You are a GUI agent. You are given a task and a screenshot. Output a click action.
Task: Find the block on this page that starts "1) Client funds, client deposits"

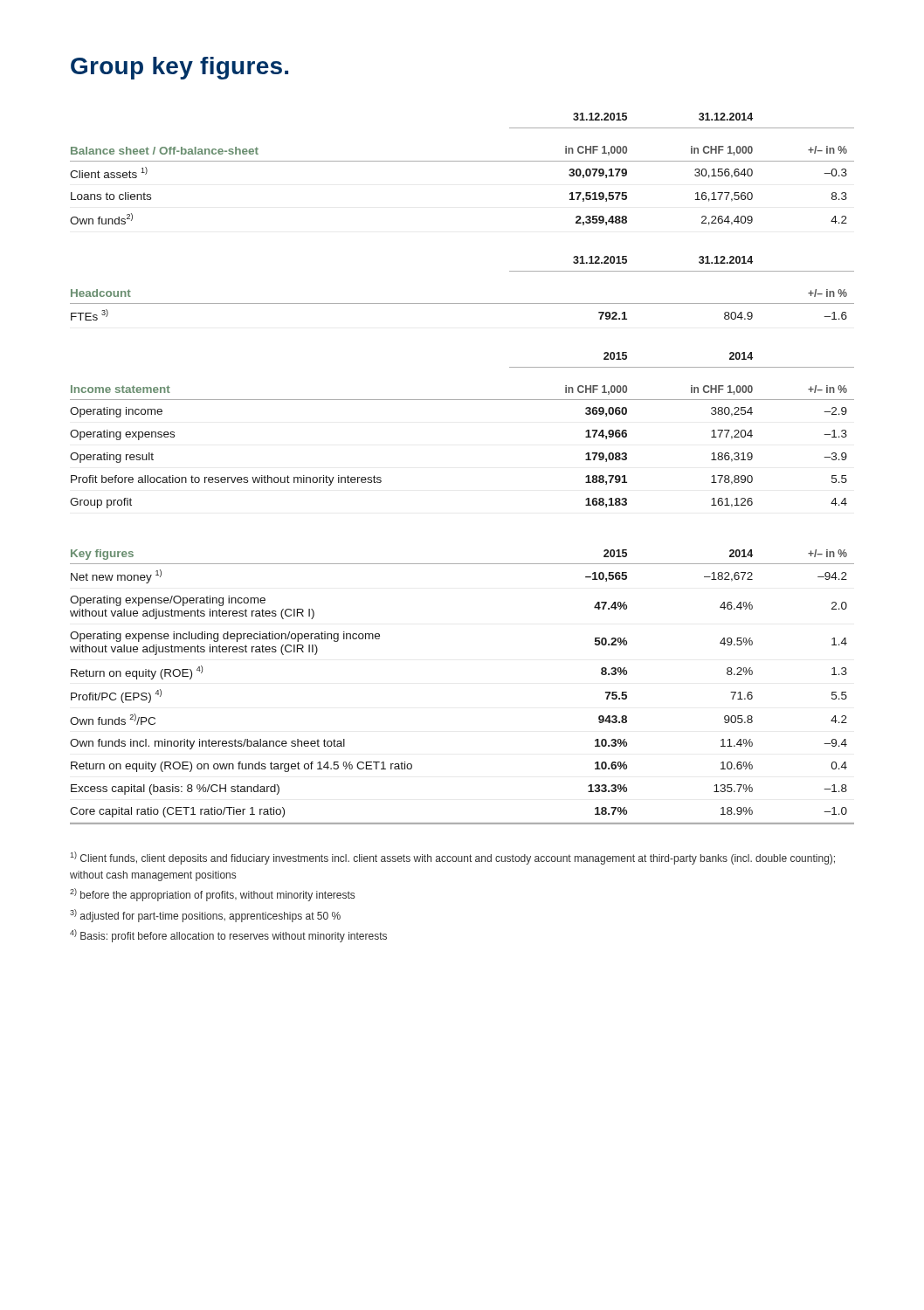pos(462,866)
